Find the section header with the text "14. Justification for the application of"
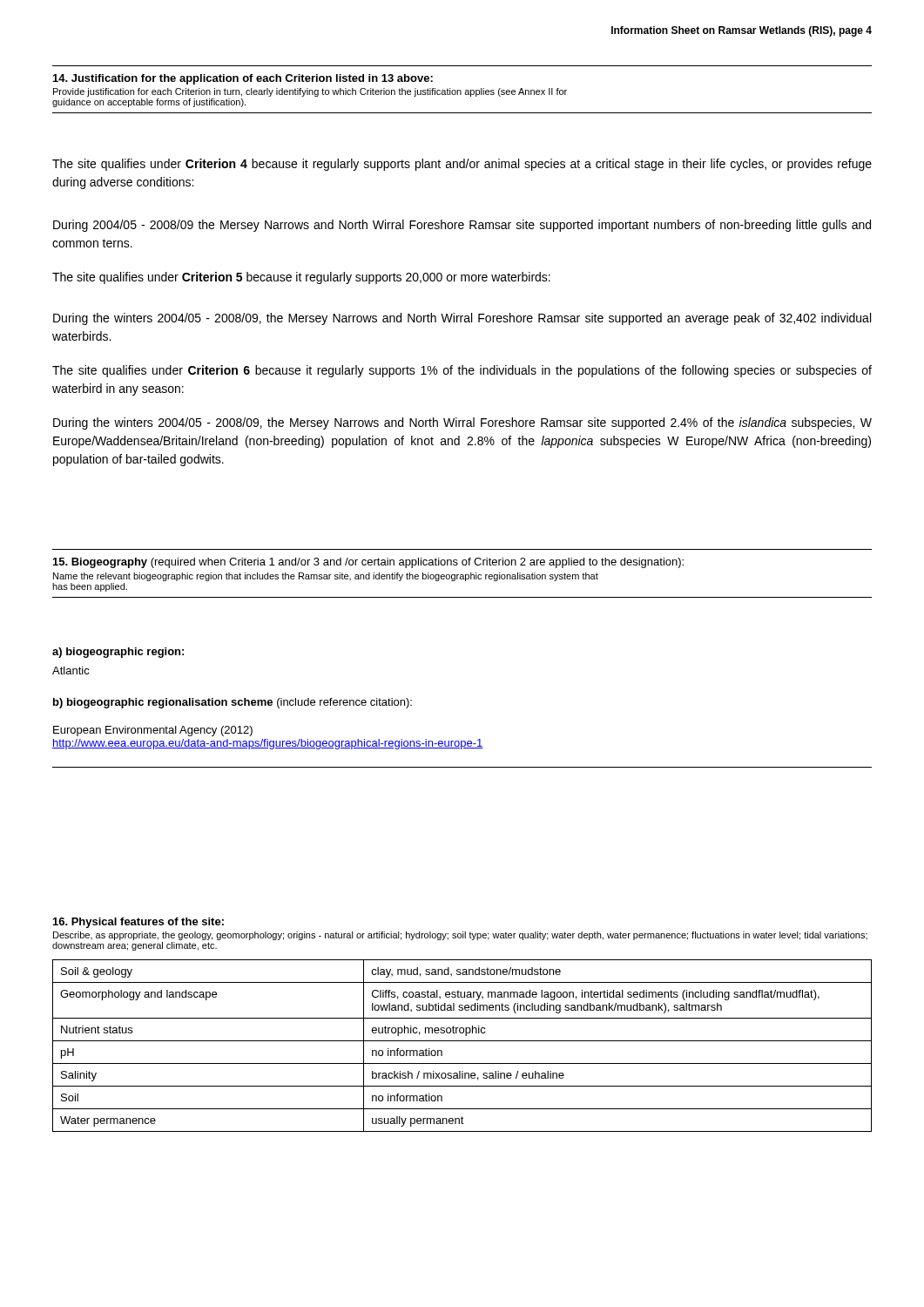The width and height of the screenshot is (924, 1307). 462,89
